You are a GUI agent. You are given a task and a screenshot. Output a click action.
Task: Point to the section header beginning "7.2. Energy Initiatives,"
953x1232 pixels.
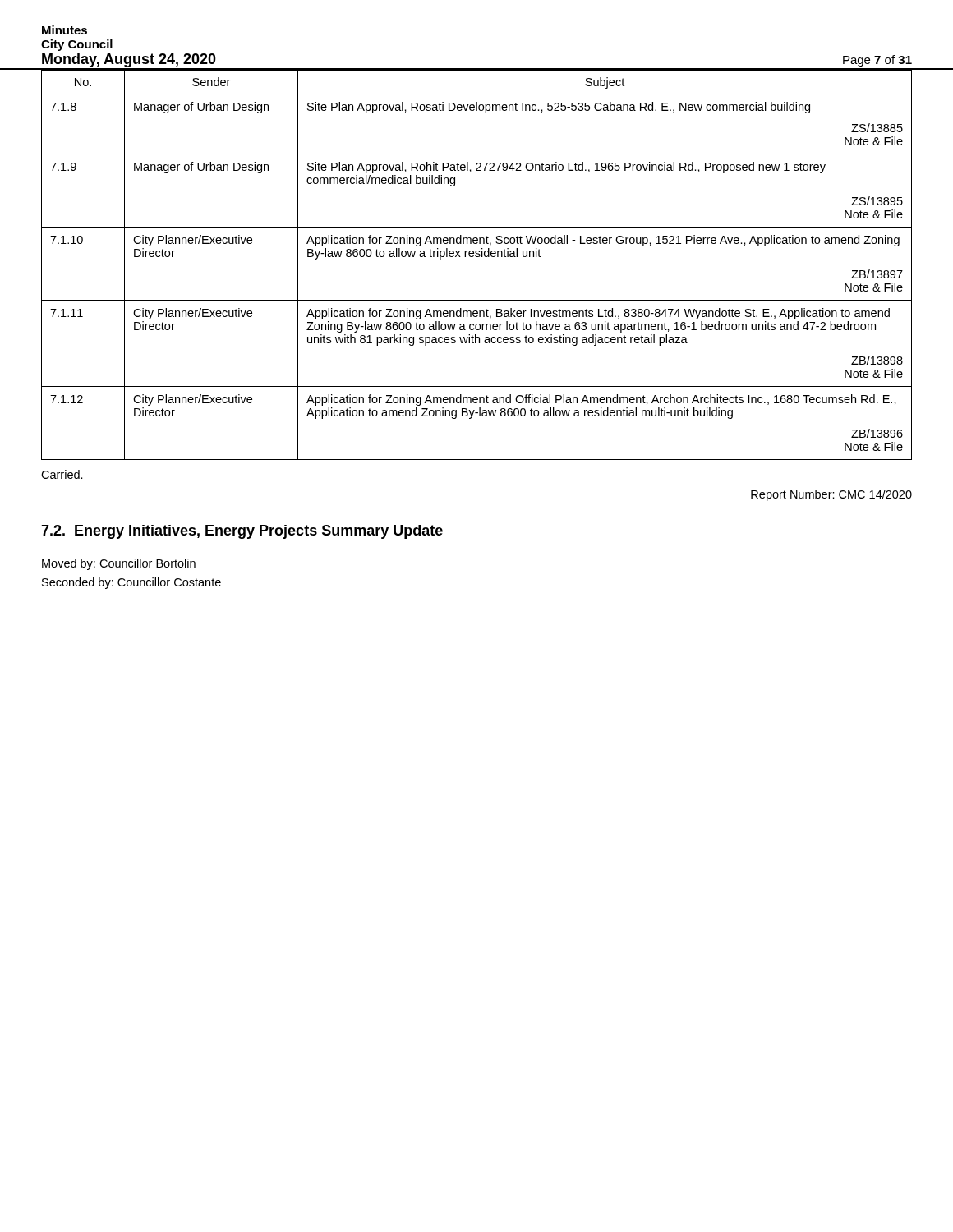pos(242,531)
